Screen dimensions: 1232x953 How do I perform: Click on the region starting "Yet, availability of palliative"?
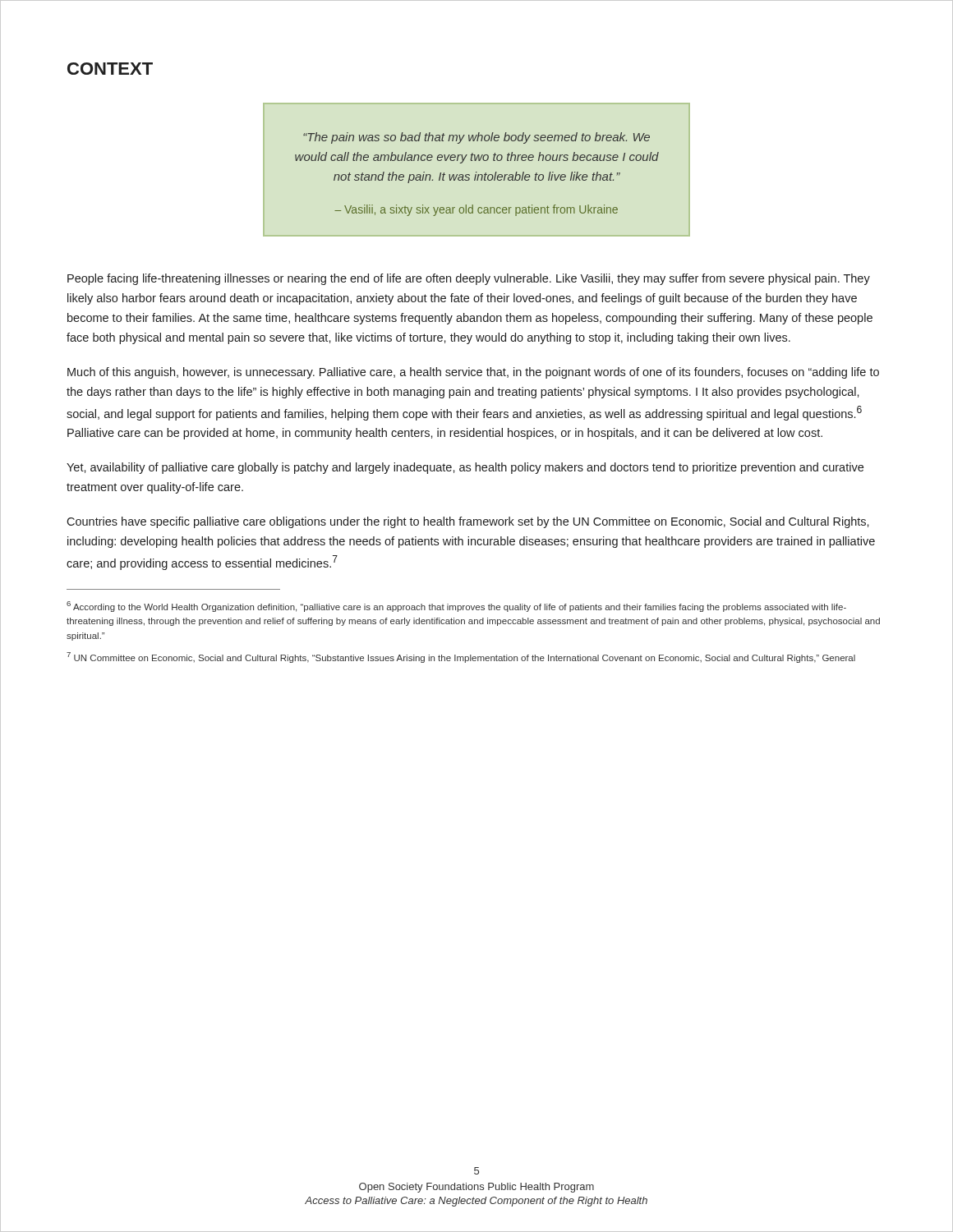pyautogui.click(x=465, y=477)
